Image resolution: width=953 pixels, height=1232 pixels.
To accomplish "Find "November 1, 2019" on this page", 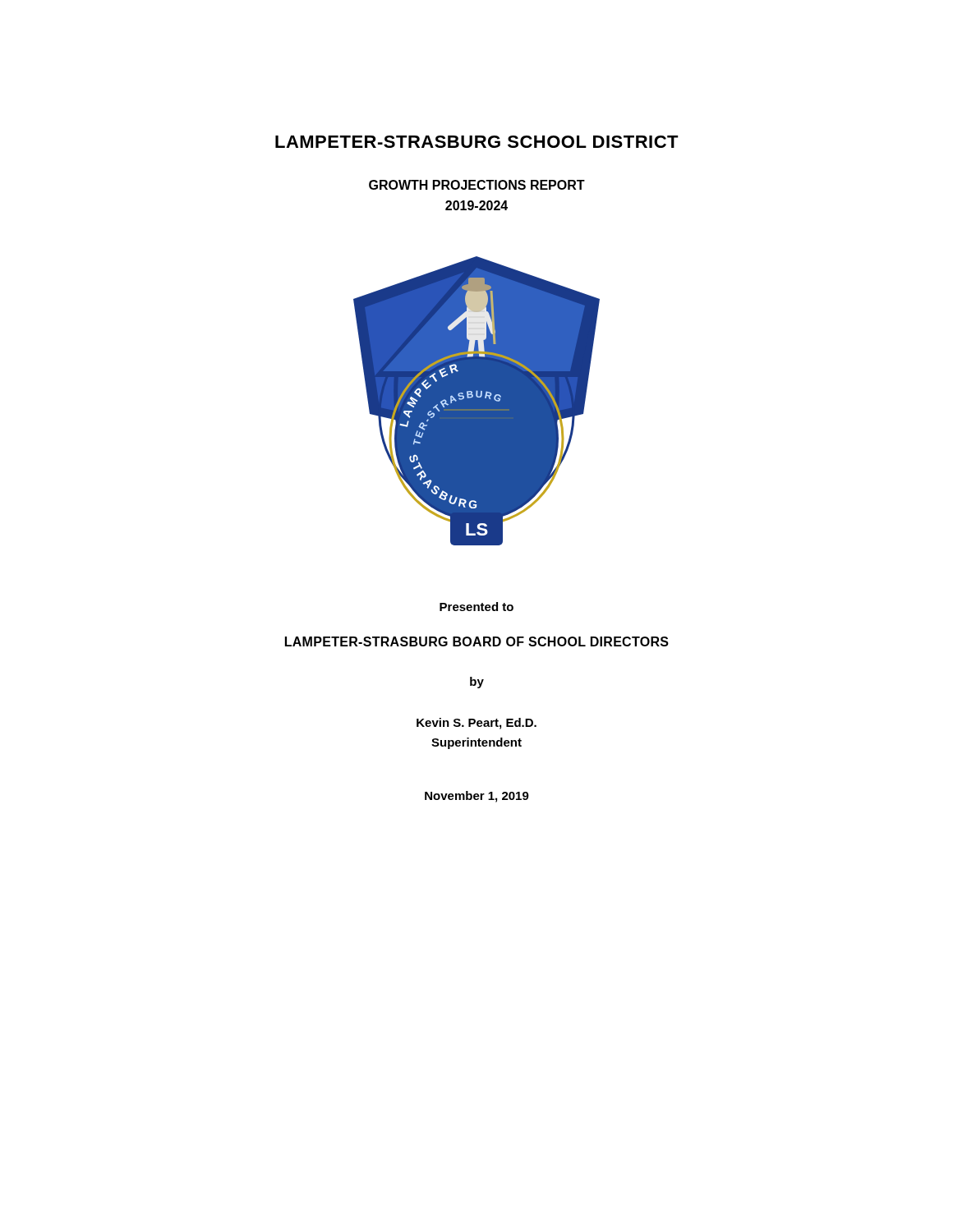I will [x=476, y=795].
